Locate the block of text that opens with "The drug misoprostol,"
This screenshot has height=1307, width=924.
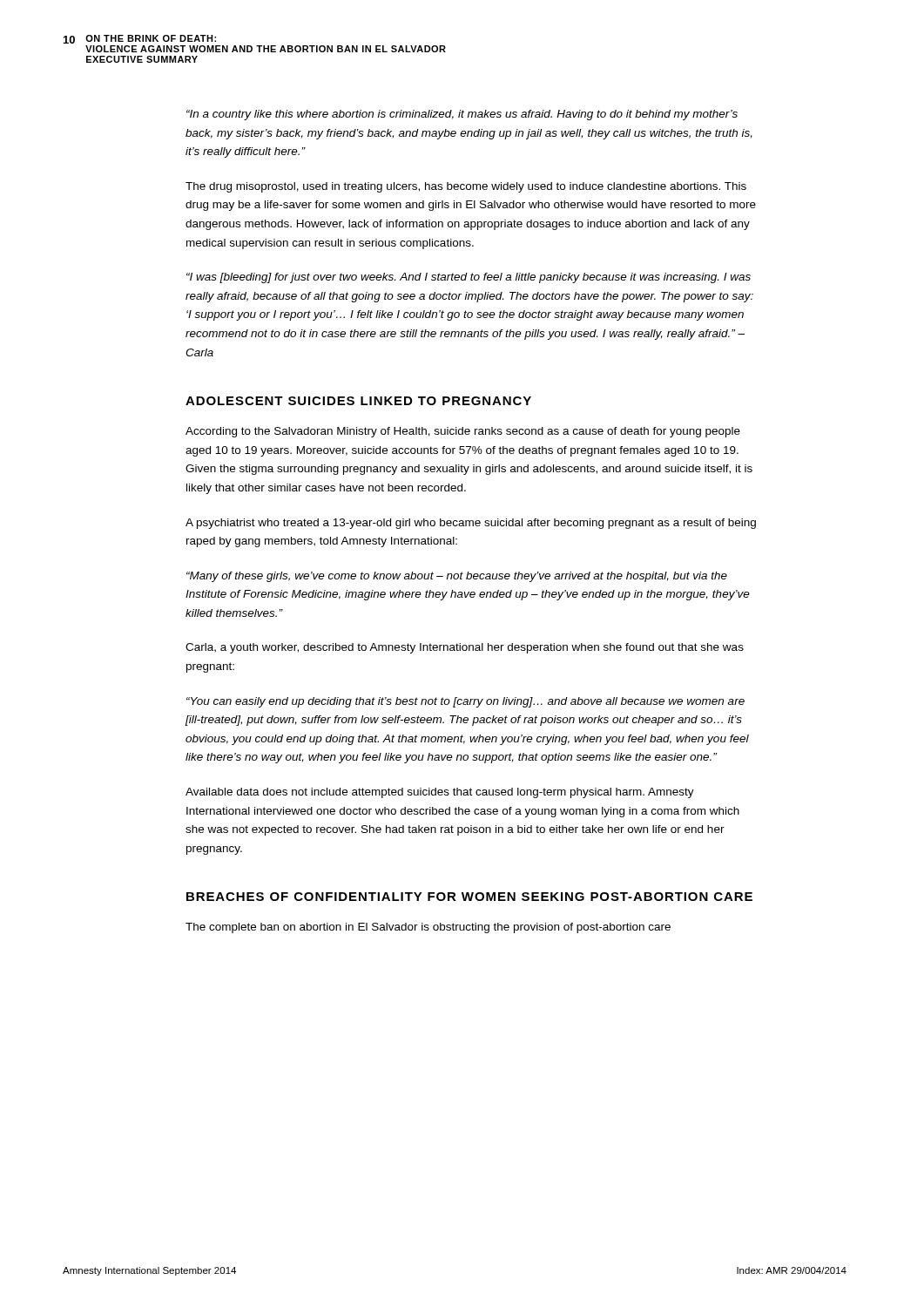tap(471, 214)
